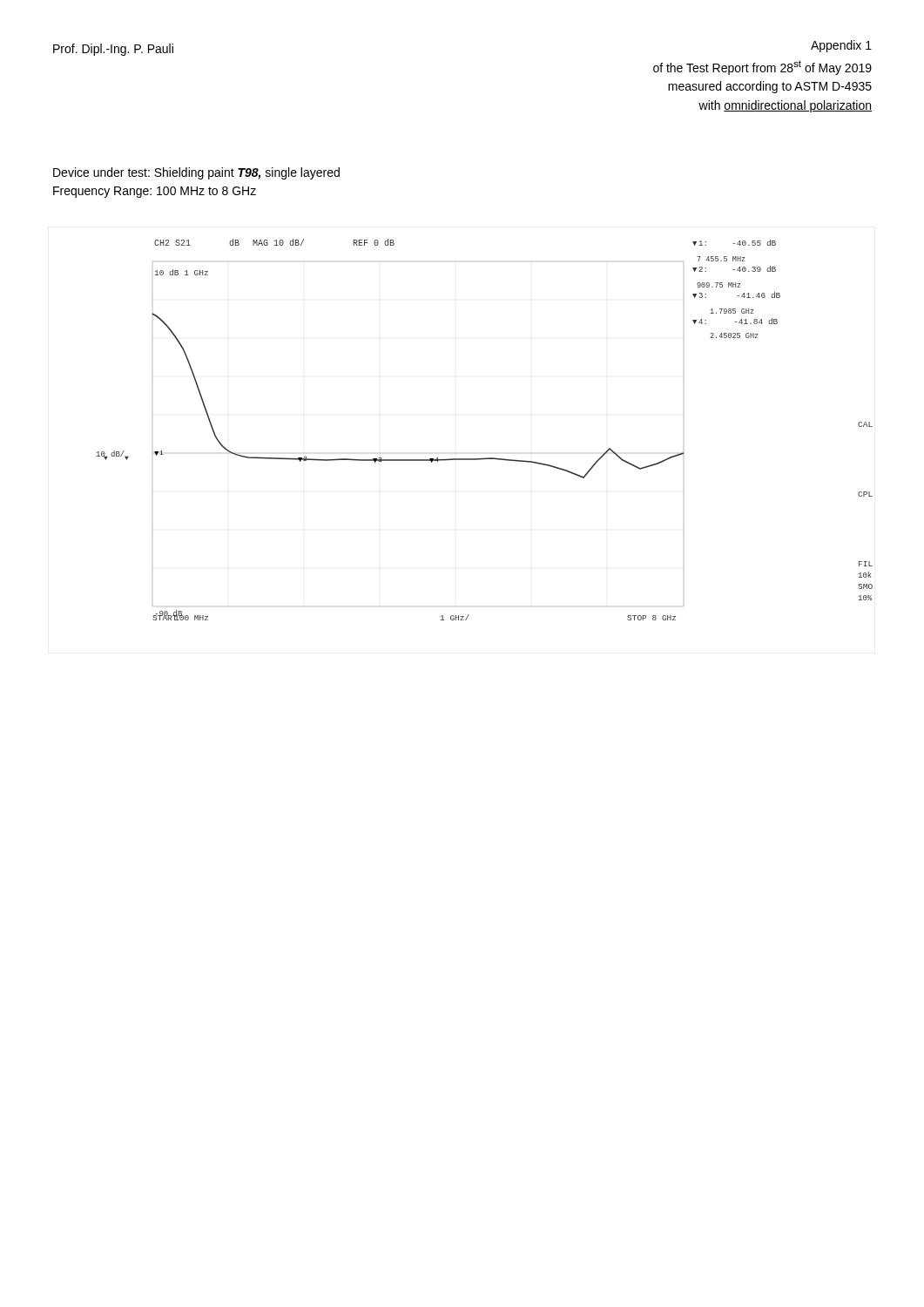924x1307 pixels.
Task: Click on the continuous plot
Action: [x=462, y=440]
